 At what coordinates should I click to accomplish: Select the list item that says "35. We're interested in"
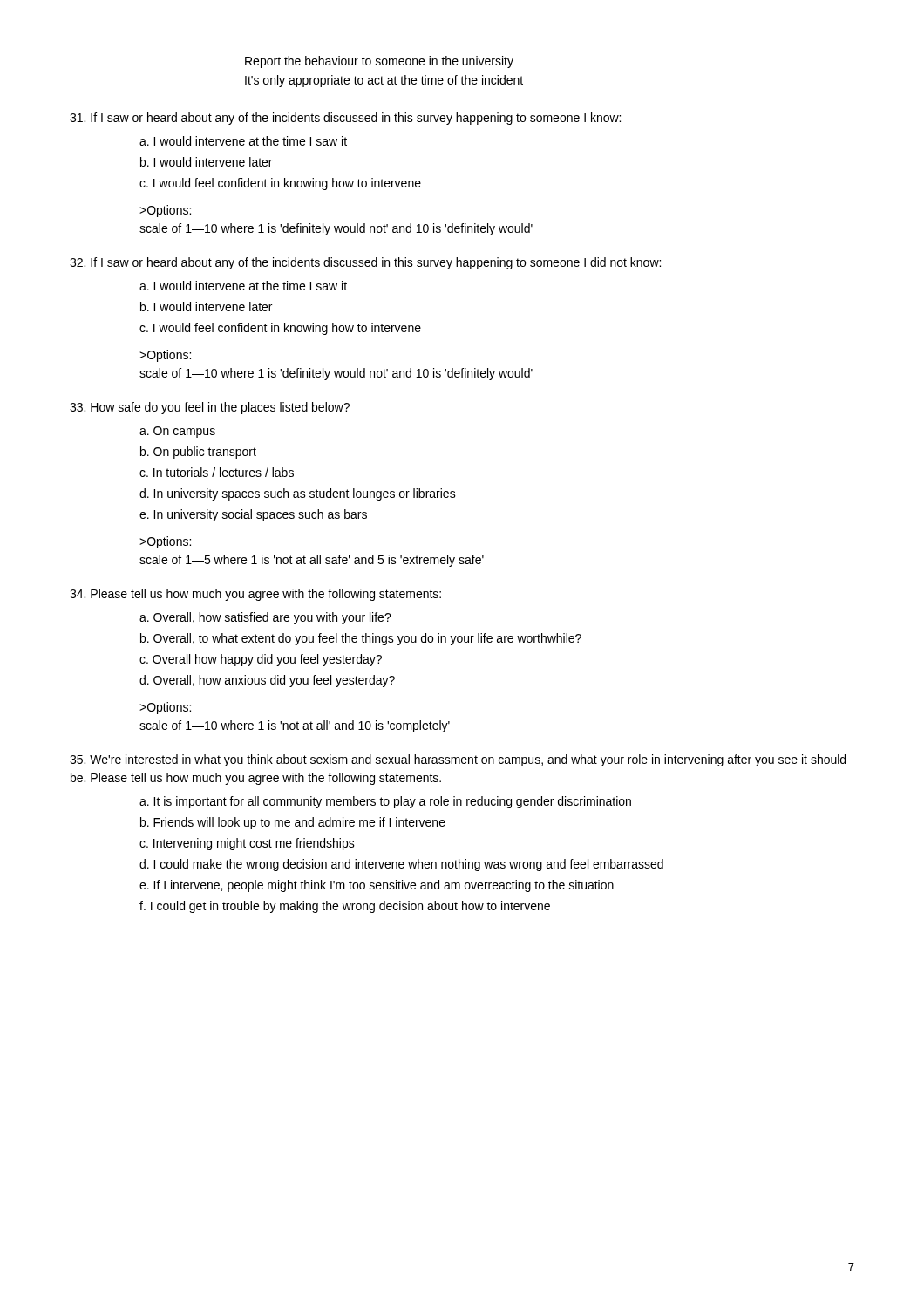pyautogui.click(x=458, y=760)
